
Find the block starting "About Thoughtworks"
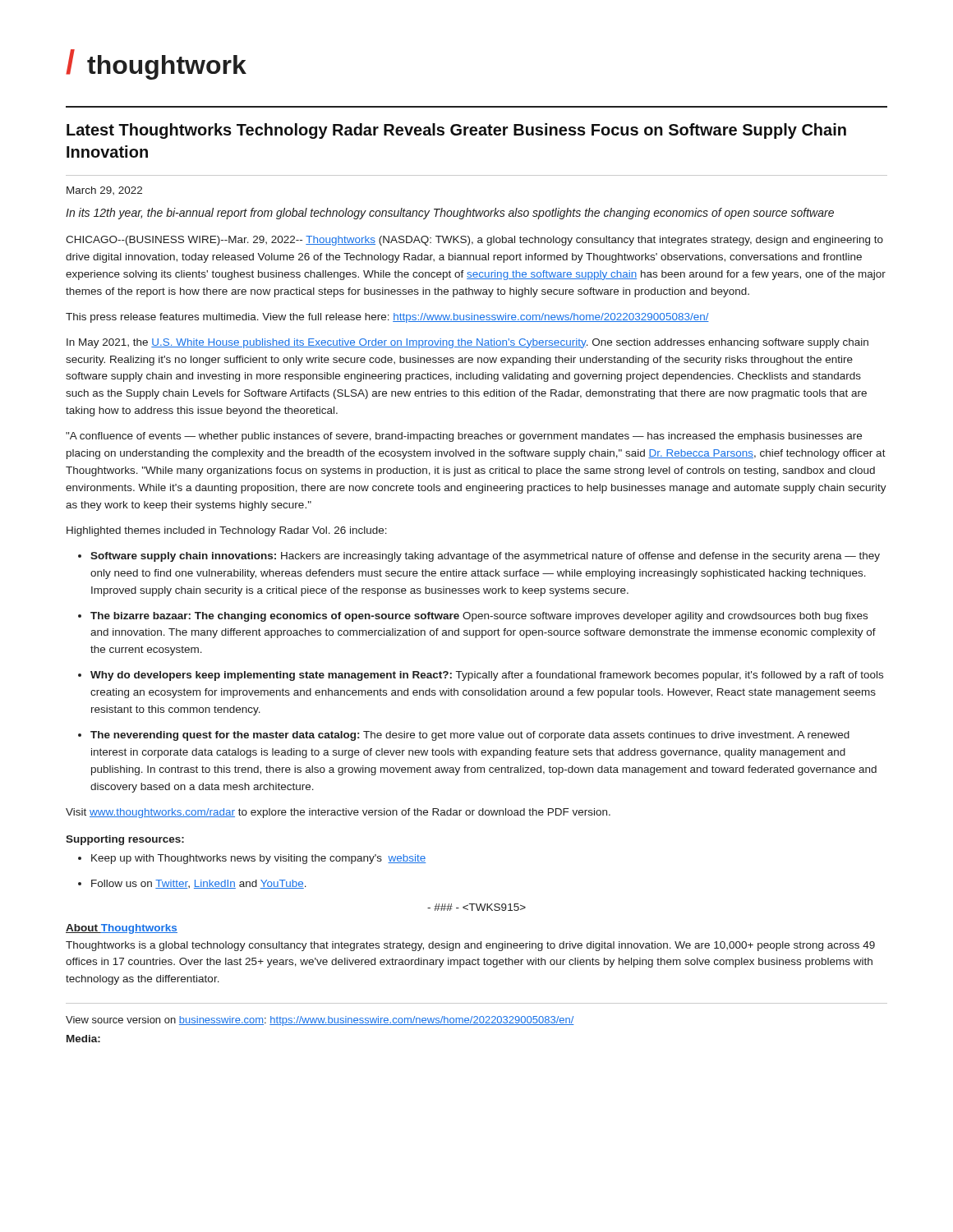coord(122,927)
